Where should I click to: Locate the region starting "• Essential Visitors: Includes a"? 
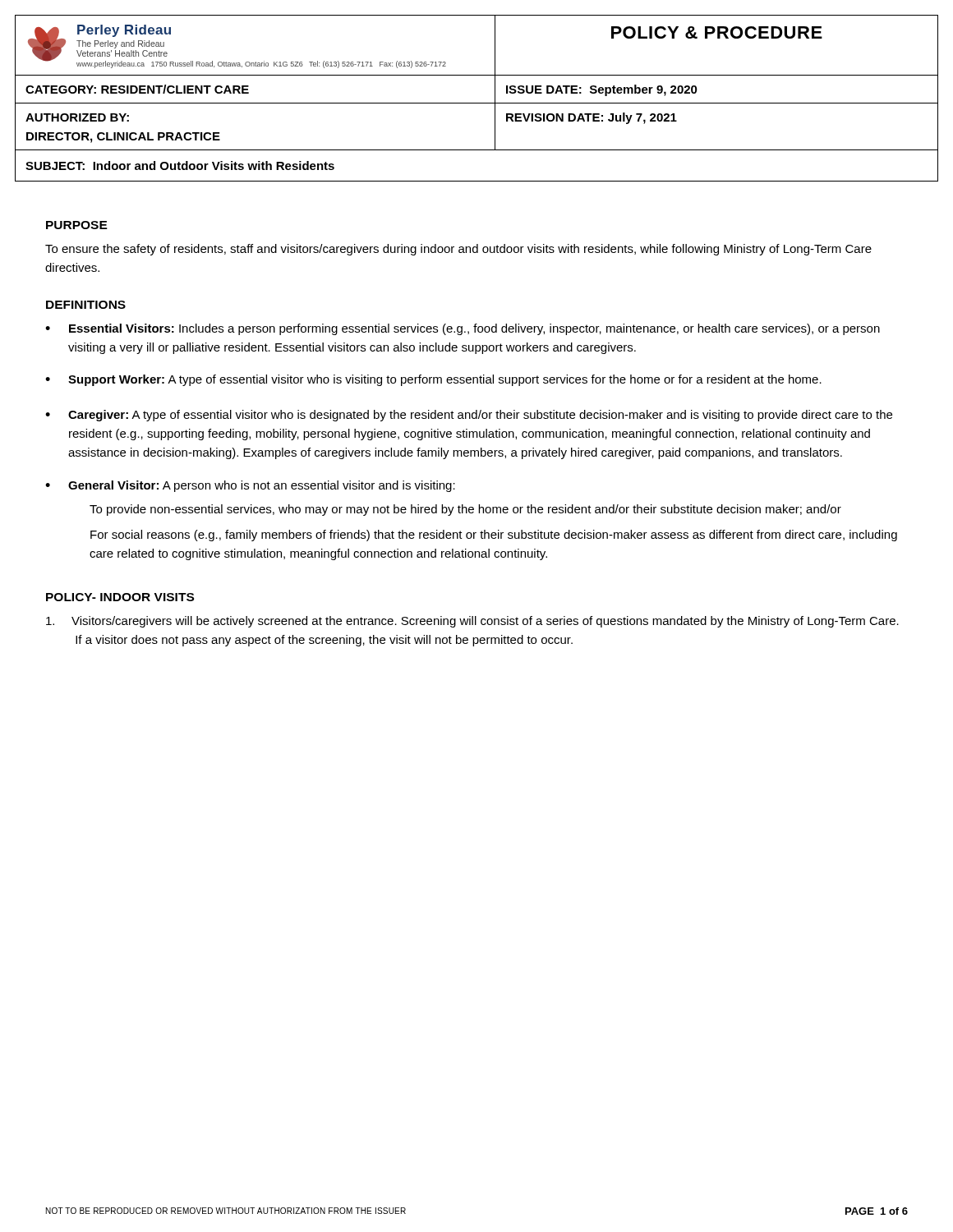[x=476, y=337]
